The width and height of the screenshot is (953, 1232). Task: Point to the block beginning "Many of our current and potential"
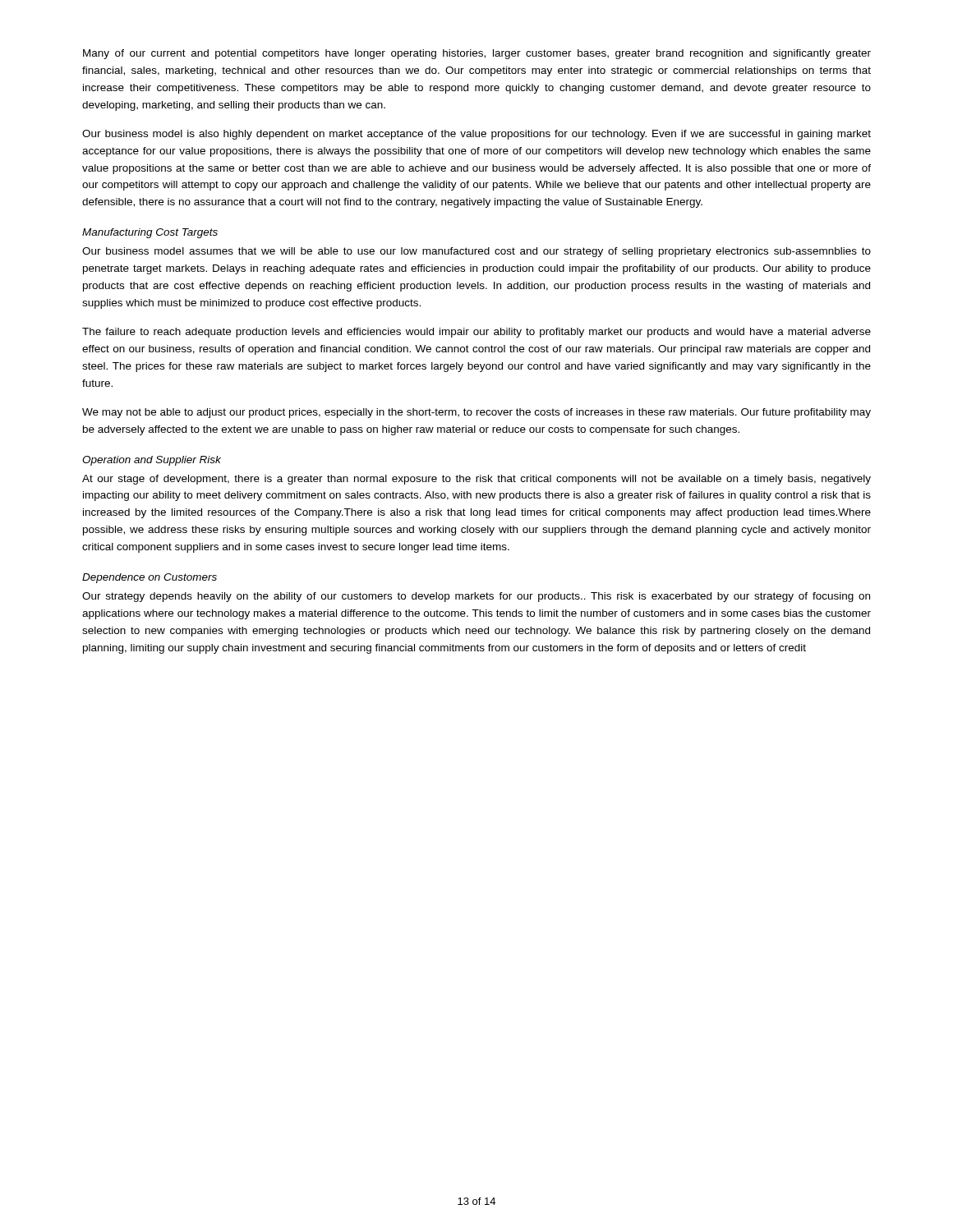pyautogui.click(x=476, y=79)
